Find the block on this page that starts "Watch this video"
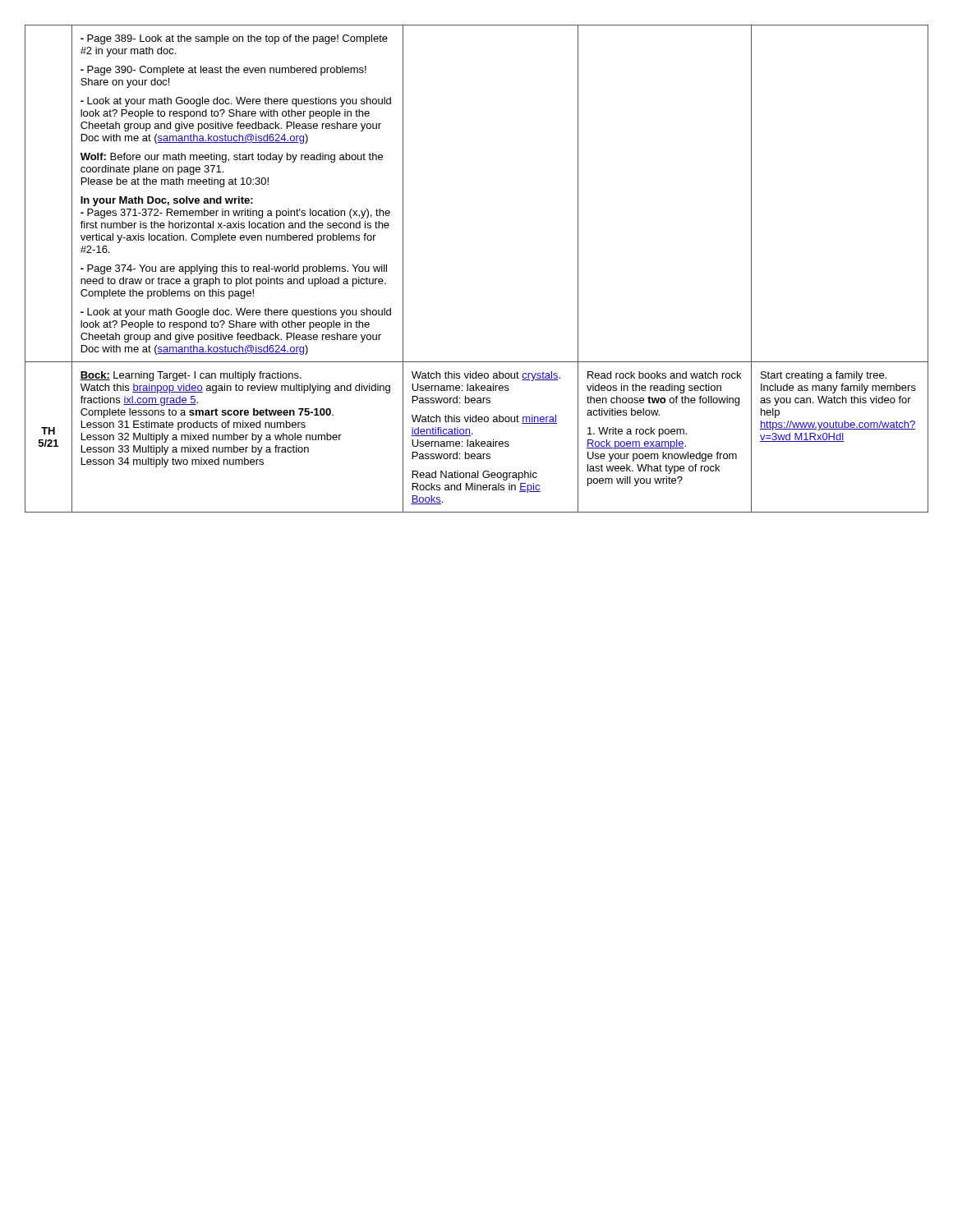Viewport: 953px width, 1232px height. pos(490,437)
